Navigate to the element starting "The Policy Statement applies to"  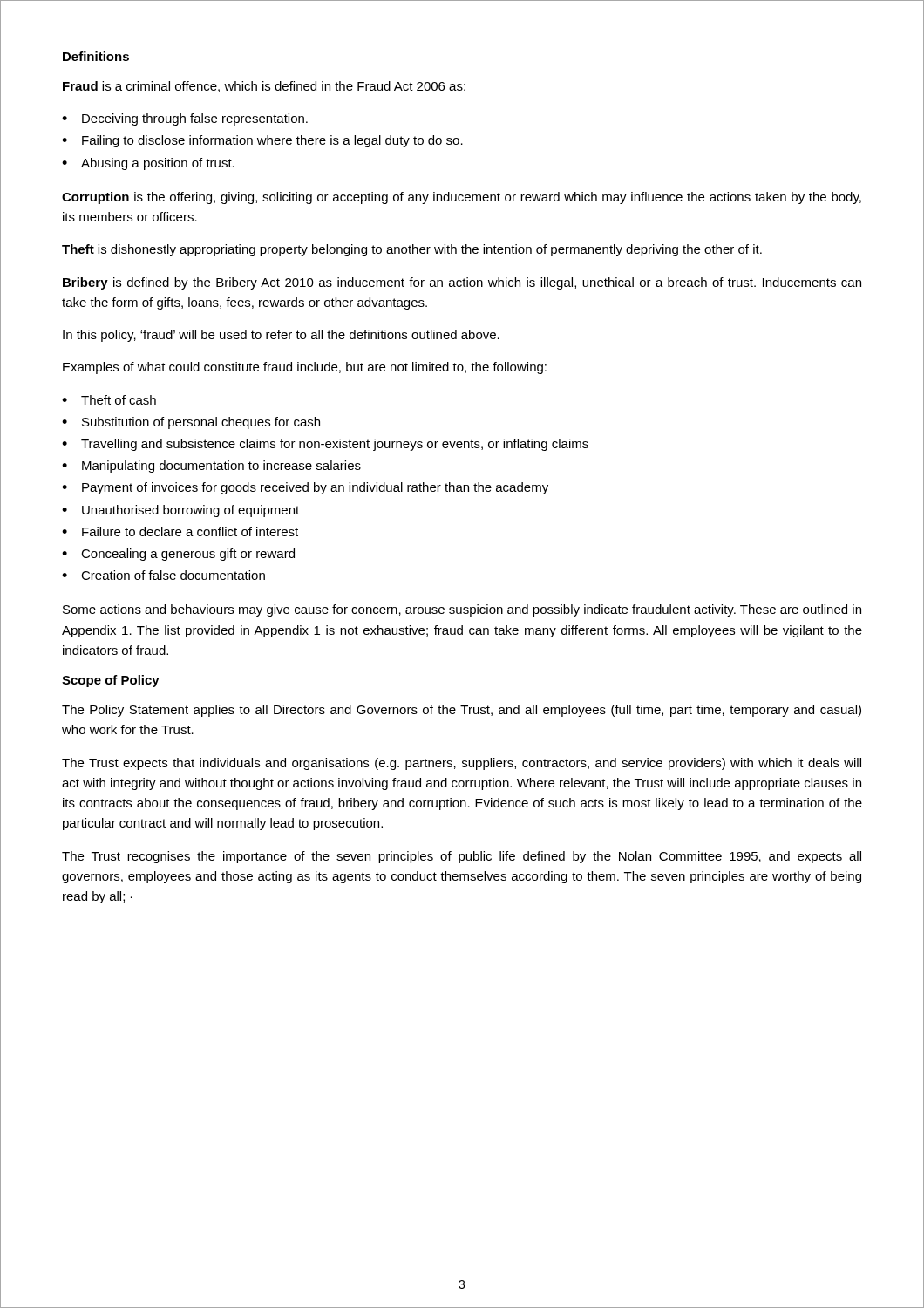(x=462, y=720)
